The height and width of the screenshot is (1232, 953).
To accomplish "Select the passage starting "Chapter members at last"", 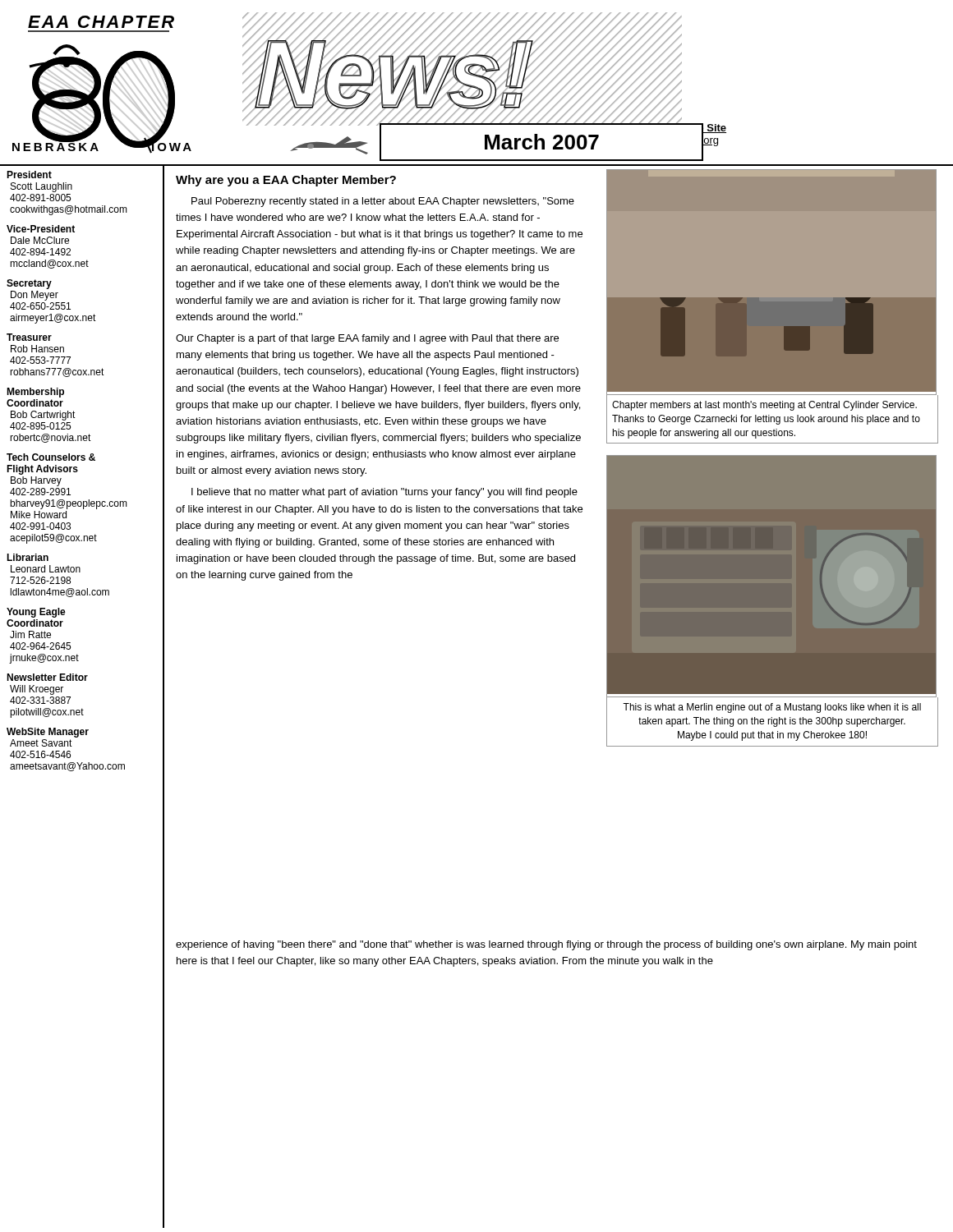I will (766, 419).
